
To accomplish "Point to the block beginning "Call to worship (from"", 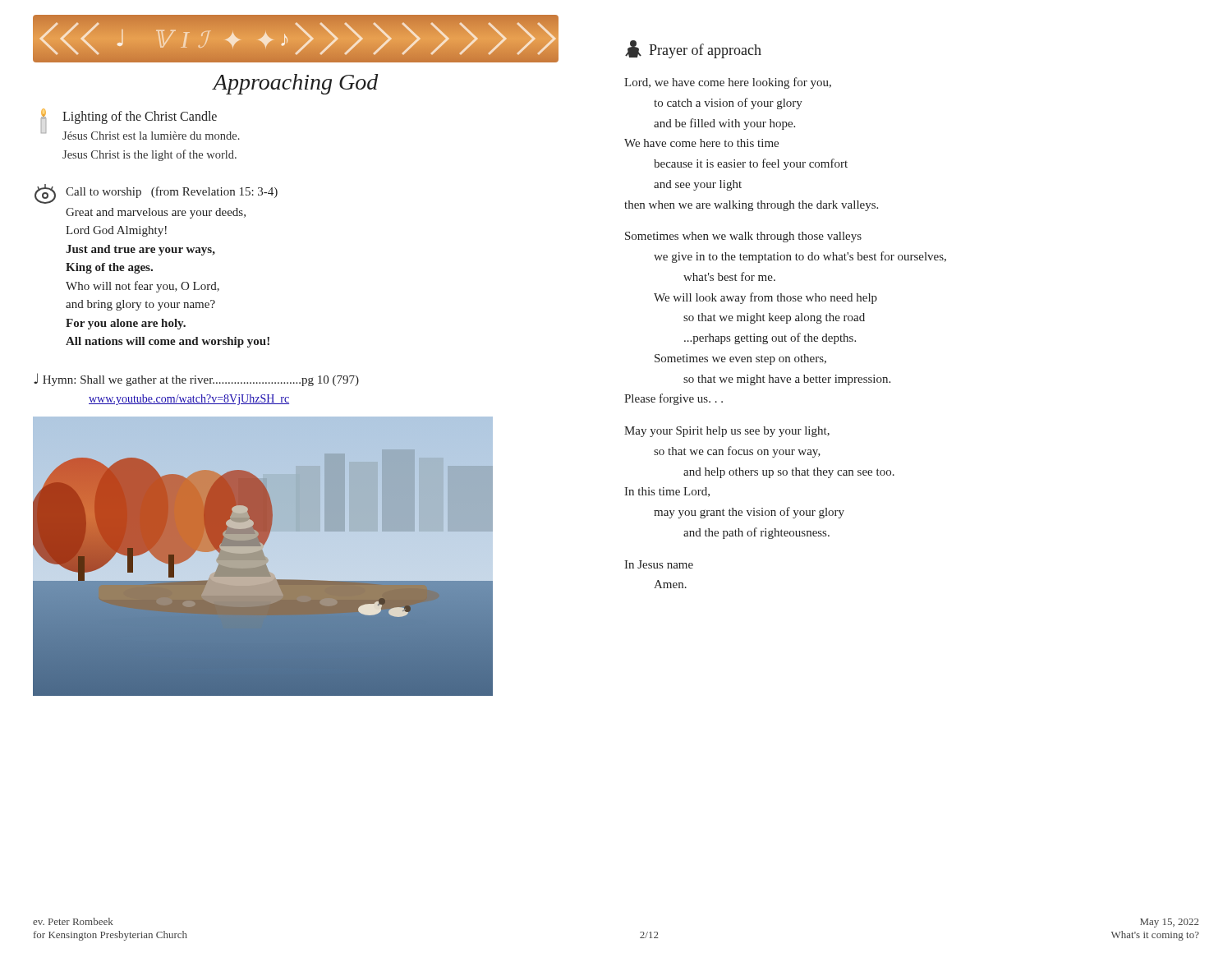I will [x=156, y=194].
